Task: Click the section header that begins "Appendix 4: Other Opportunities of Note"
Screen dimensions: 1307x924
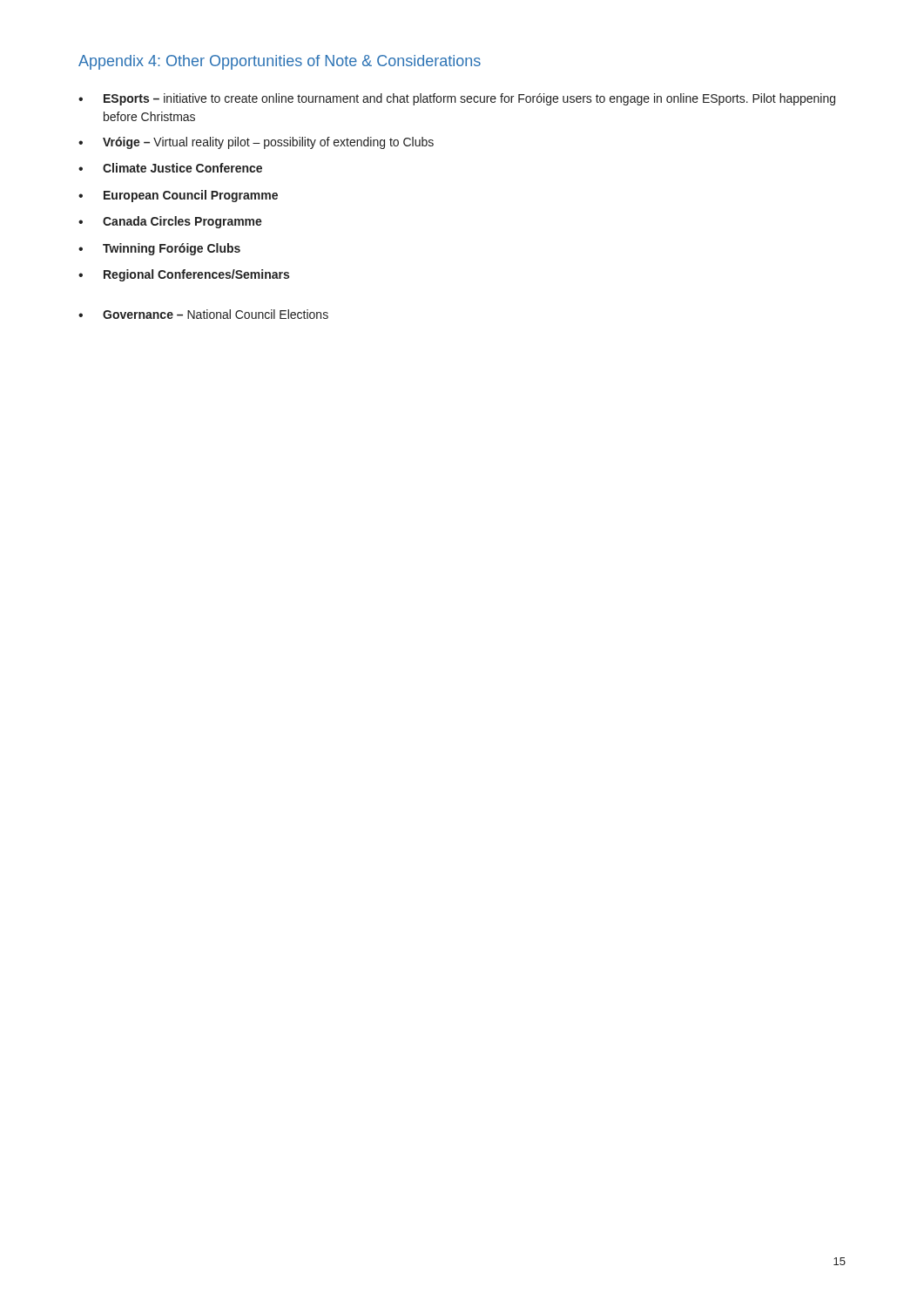Action: (x=280, y=61)
